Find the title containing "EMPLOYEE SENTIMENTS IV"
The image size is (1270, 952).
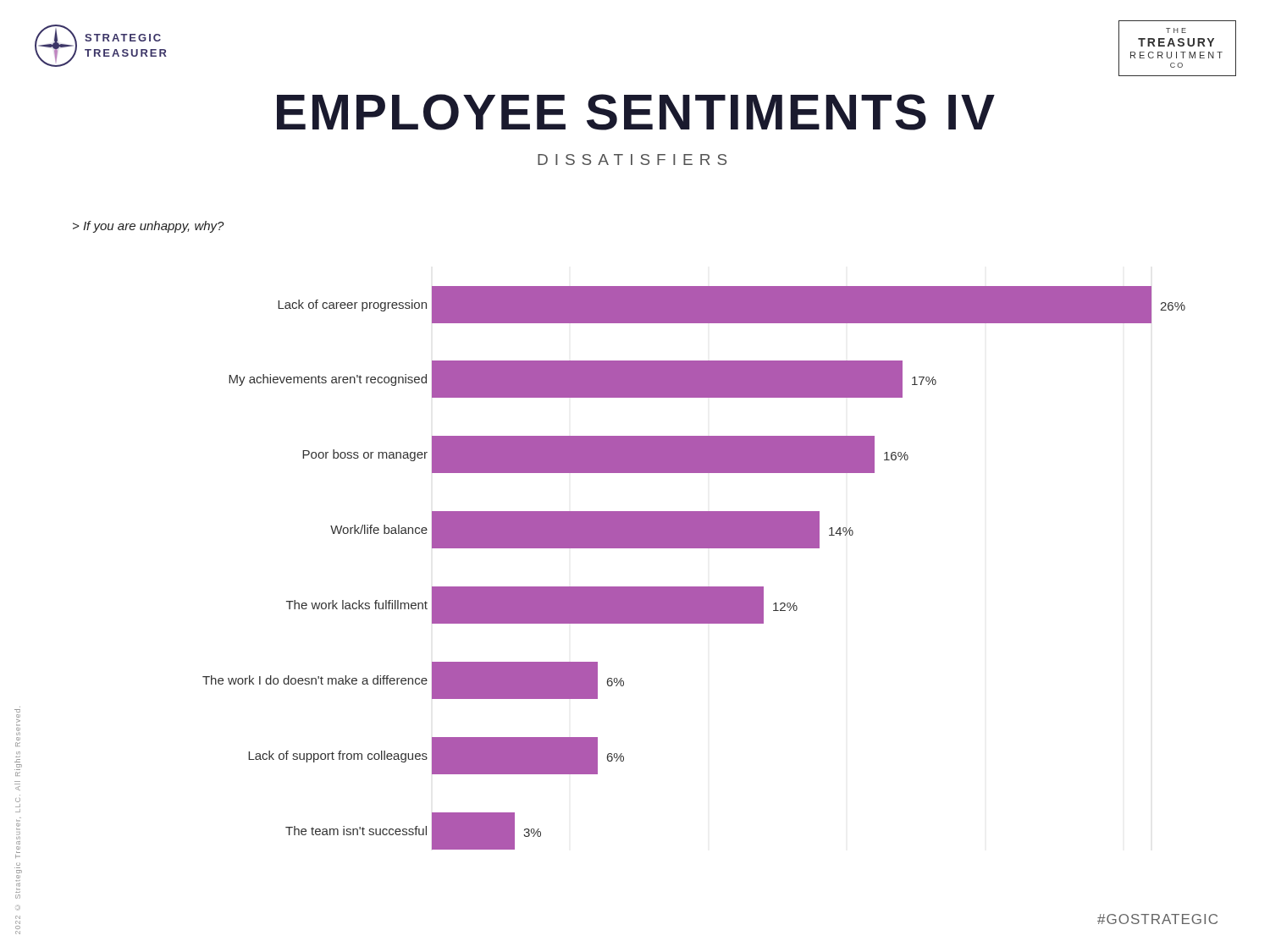(x=635, y=113)
